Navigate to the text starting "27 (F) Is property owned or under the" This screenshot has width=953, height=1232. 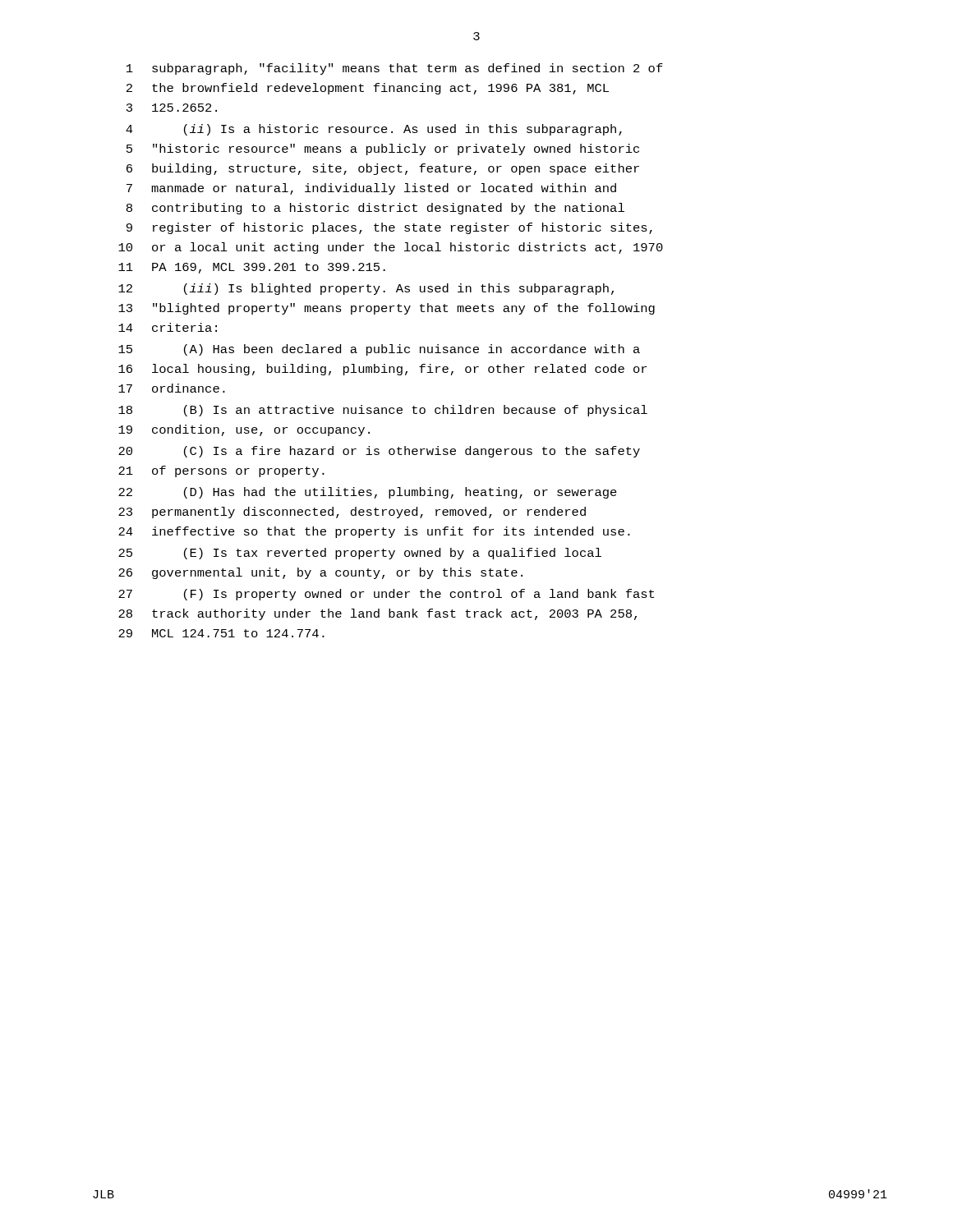click(x=490, y=615)
